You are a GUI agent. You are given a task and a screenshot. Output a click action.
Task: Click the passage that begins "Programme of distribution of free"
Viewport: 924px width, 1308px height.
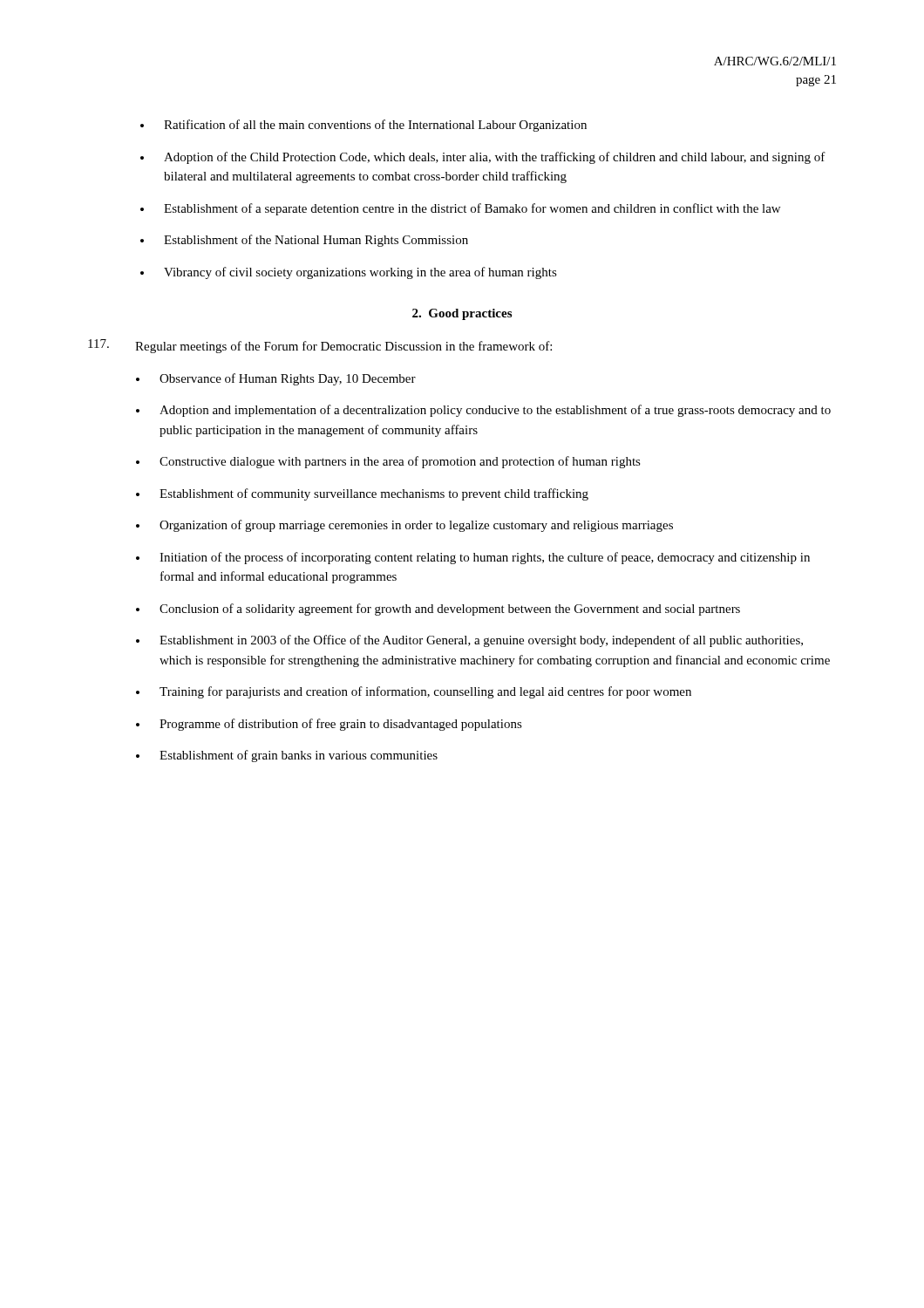341,723
